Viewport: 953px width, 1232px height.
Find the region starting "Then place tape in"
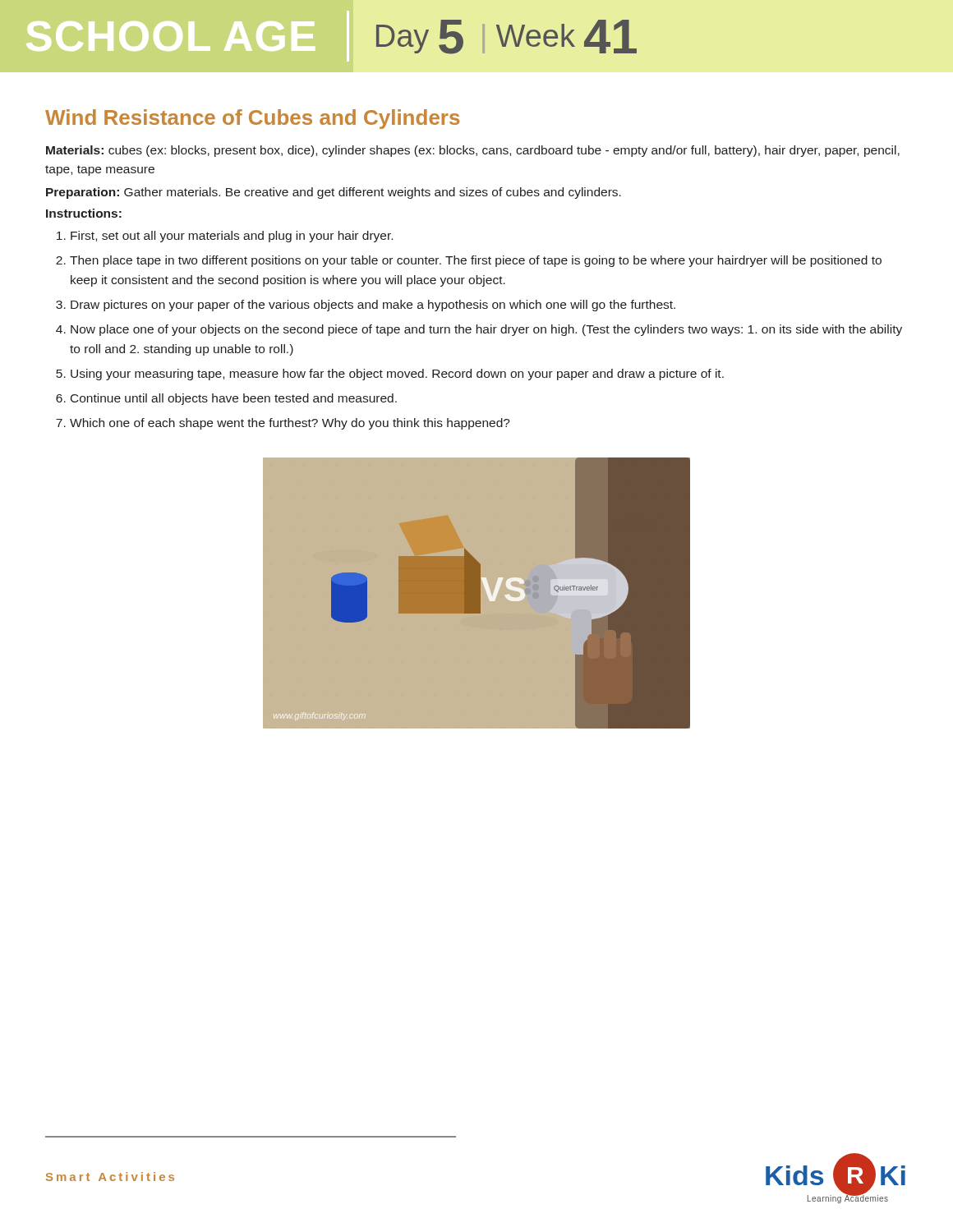(x=476, y=270)
